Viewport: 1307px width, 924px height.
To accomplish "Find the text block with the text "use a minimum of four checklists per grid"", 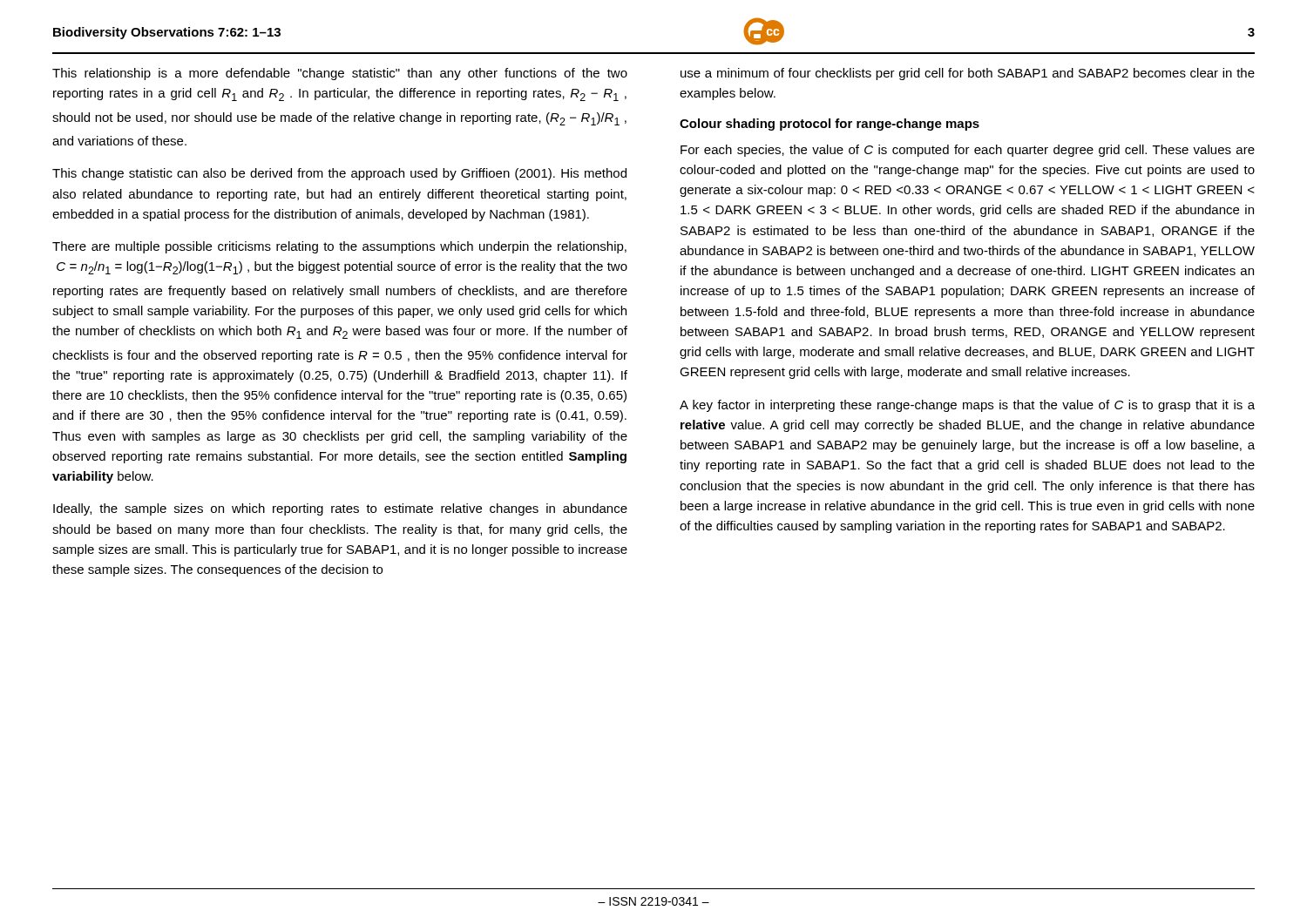I will click(x=967, y=83).
